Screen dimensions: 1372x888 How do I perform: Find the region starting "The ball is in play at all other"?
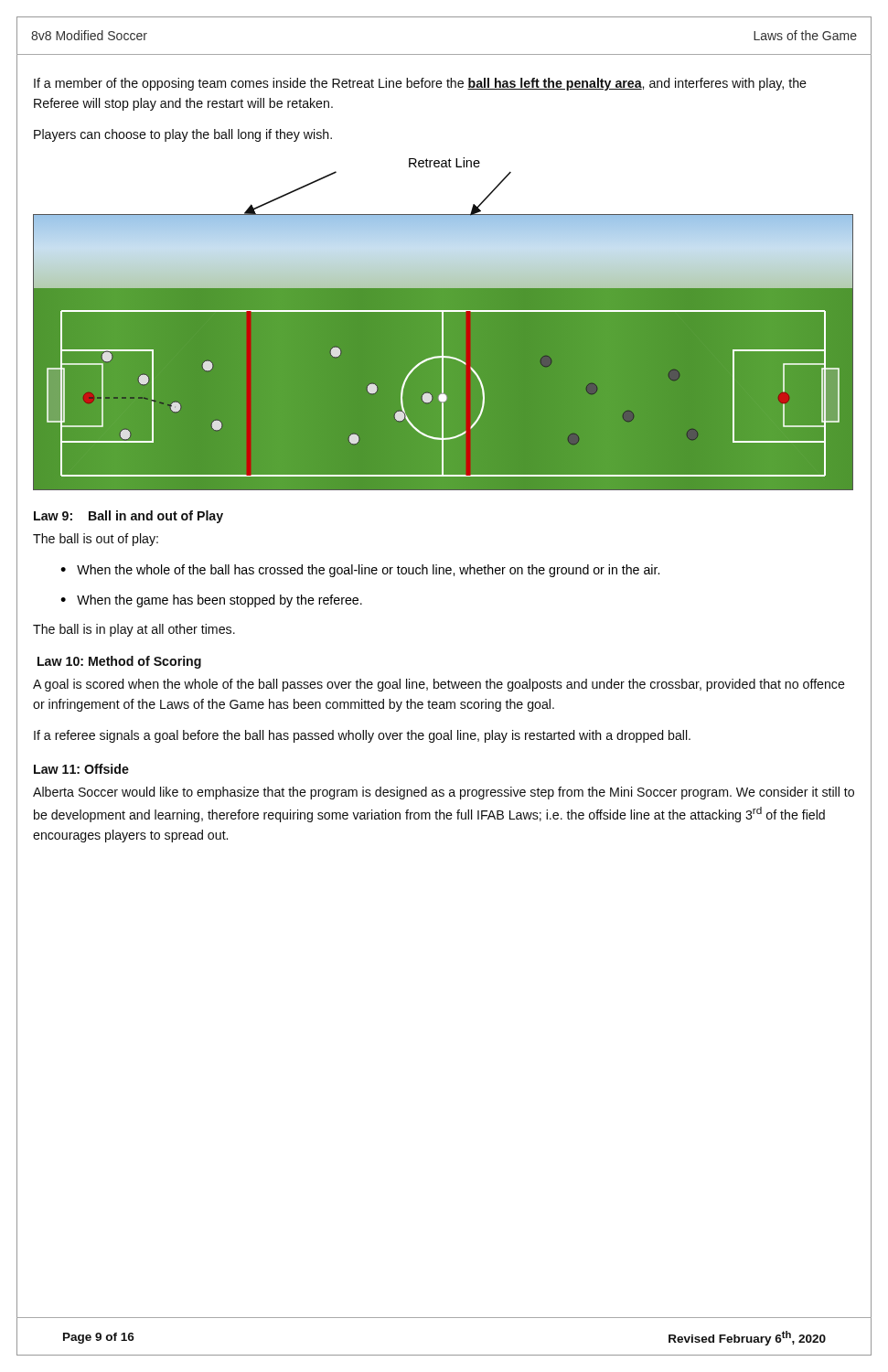(x=134, y=629)
